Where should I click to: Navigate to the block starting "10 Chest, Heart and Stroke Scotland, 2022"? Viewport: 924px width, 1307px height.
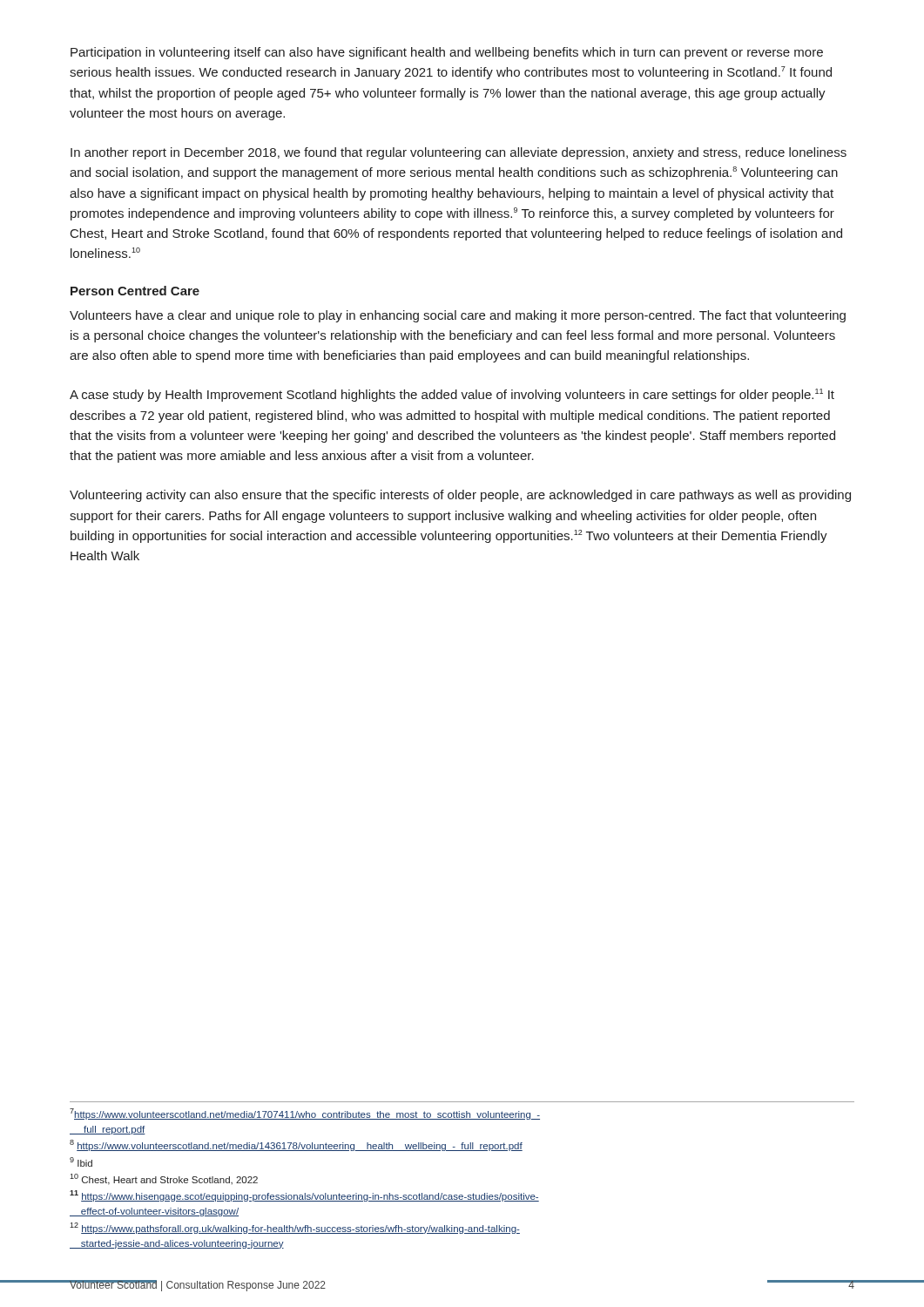[164, 1179]
